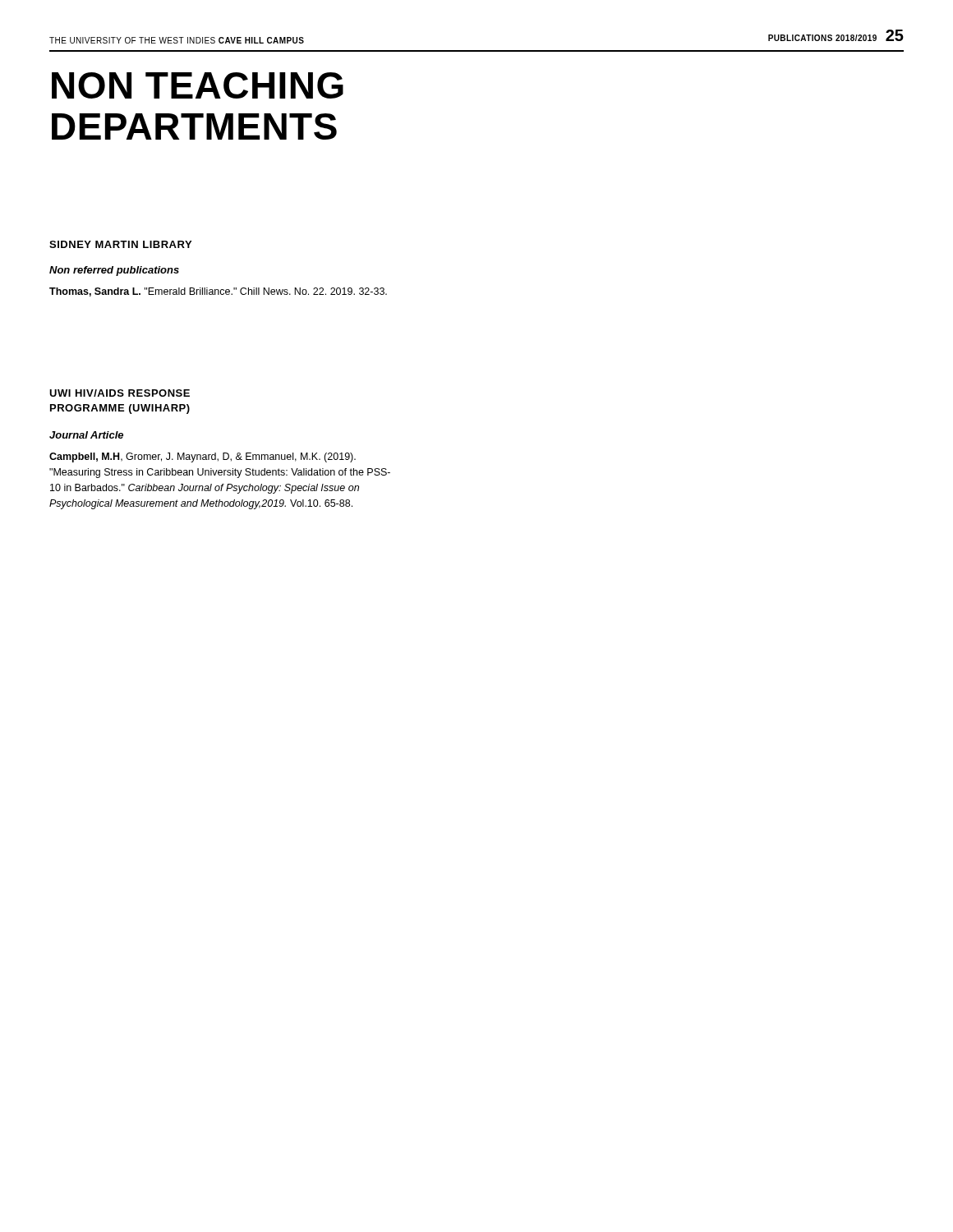Point to the block starting "Journal Article"
Viewport: 953px width, 1232px height.
86,435
